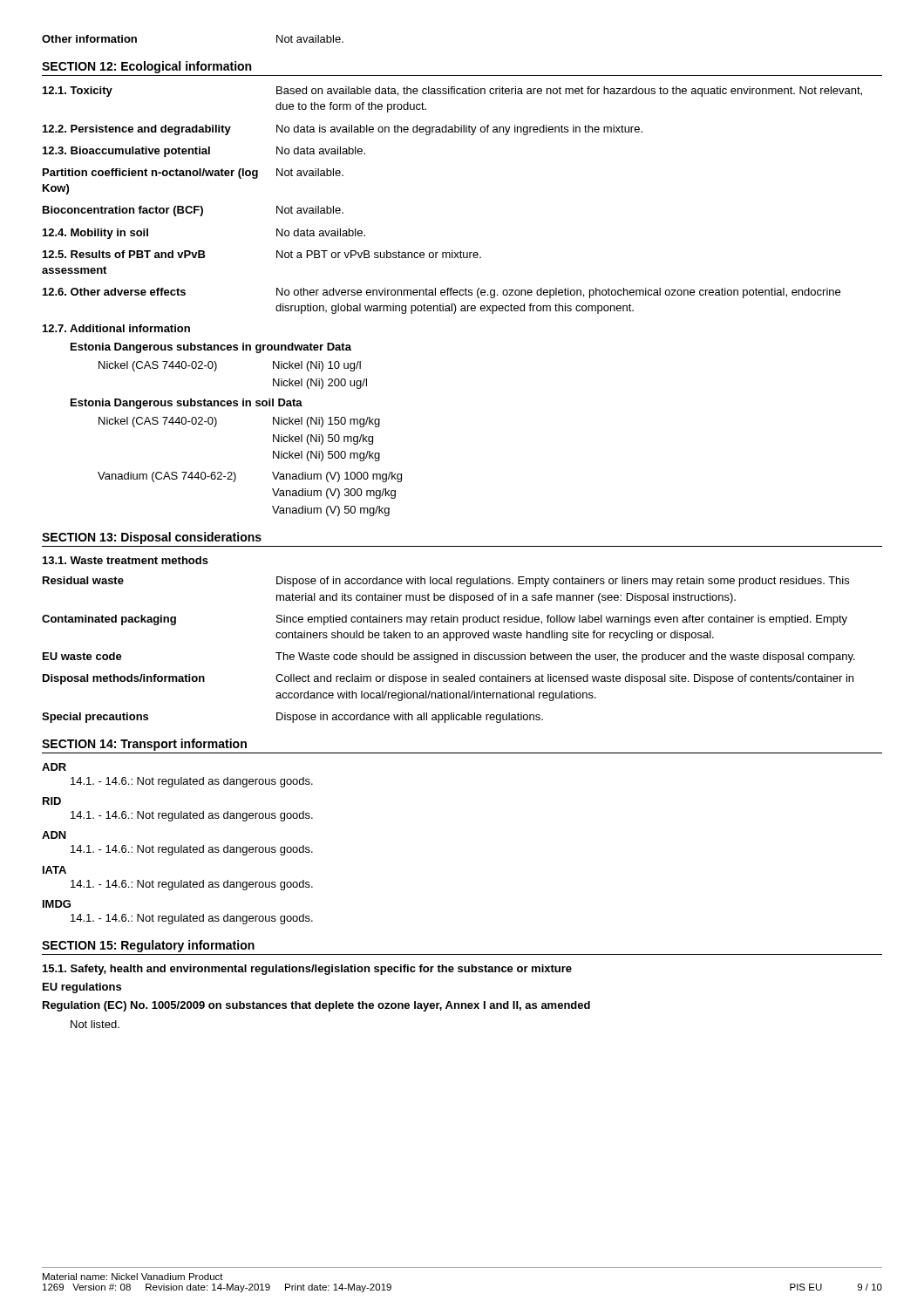Click the passage that begins "ADN 14.1. - 14.6.: Not regulated as dangerous"
Viewport: 924px width, 1308px height.
click(54, 835)
